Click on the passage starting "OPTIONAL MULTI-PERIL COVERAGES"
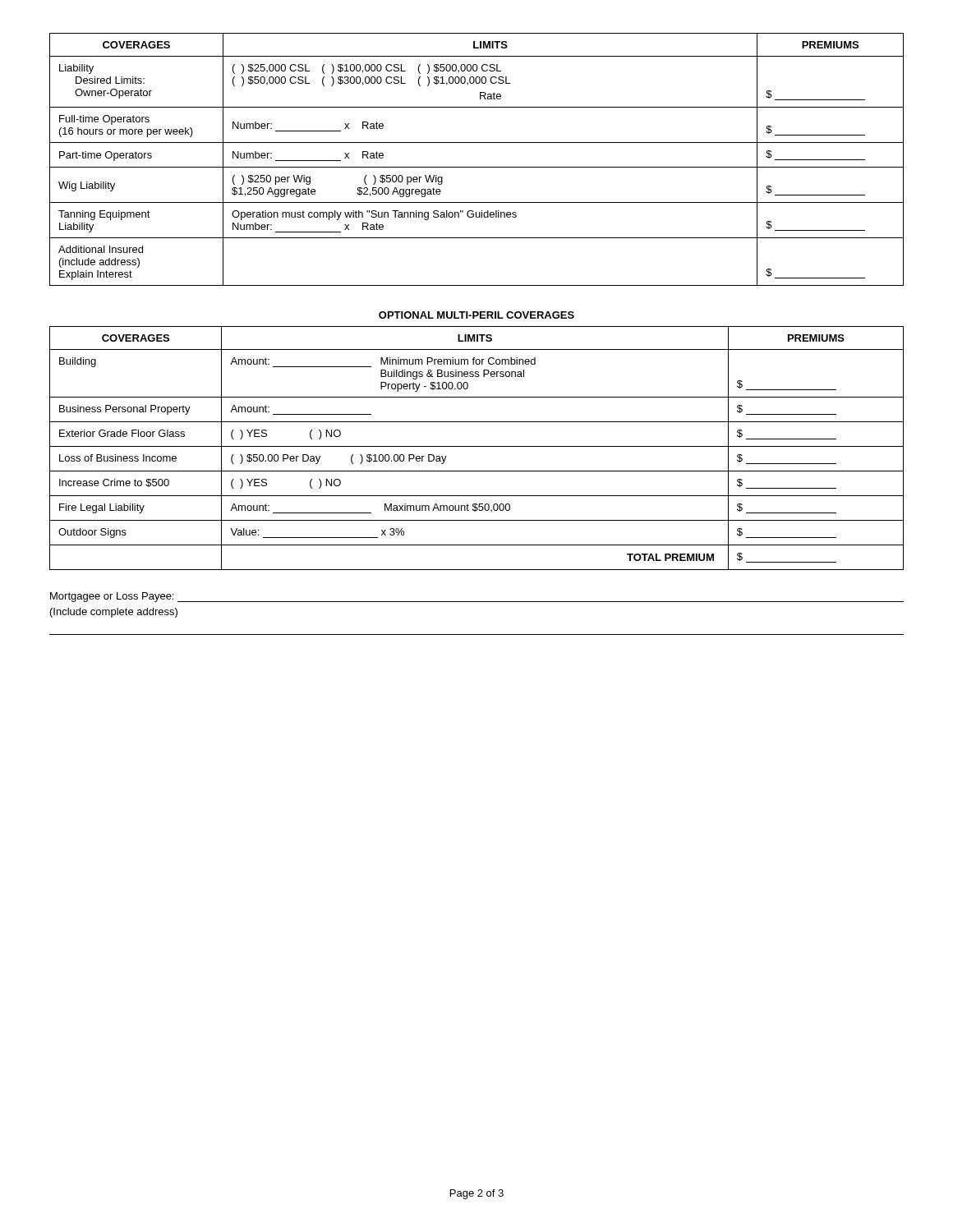This screenshot has width=953, height=1232. (476, 315)
